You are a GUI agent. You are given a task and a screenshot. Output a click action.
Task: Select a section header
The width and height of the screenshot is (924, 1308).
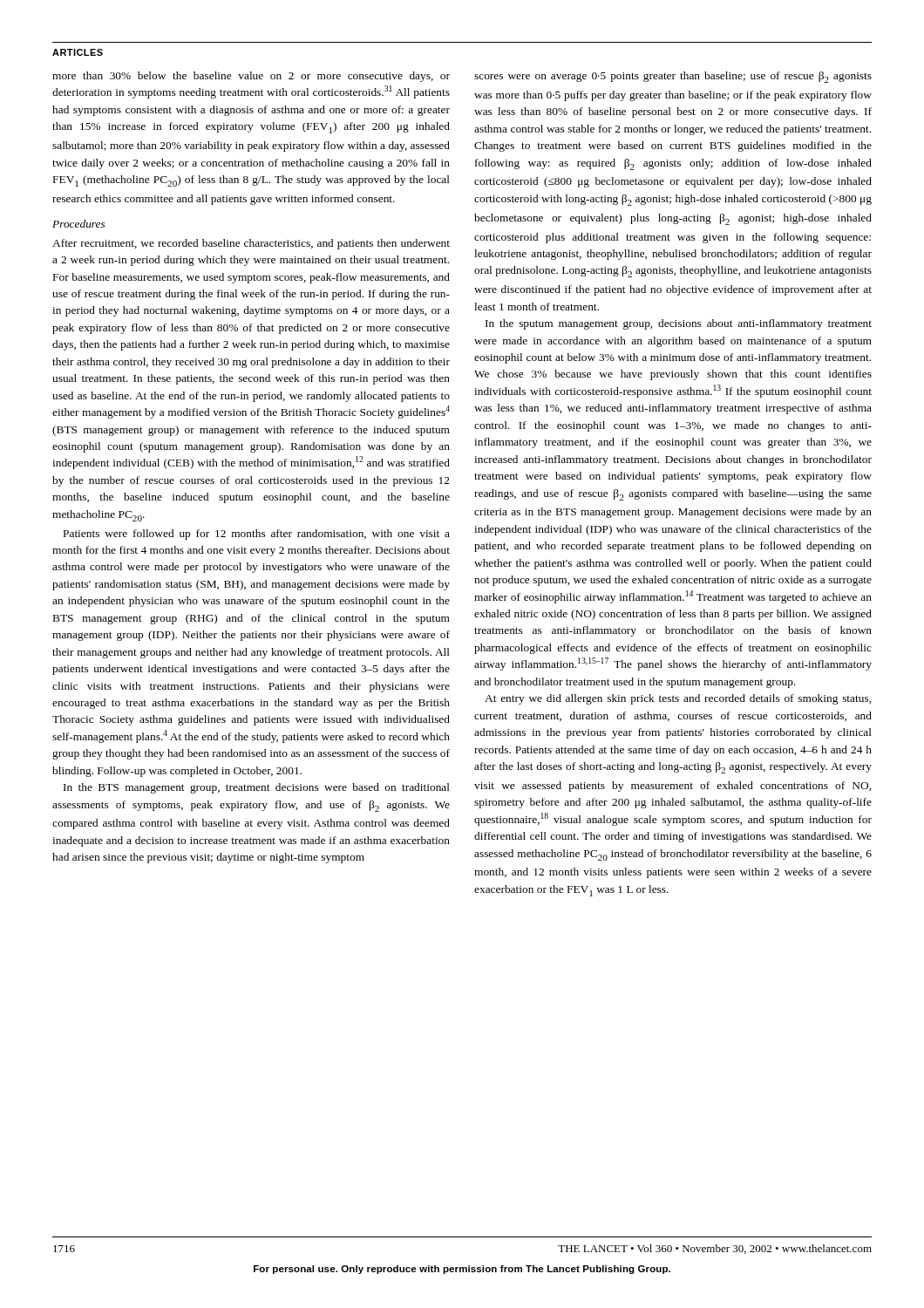click(x=79, y=224)
